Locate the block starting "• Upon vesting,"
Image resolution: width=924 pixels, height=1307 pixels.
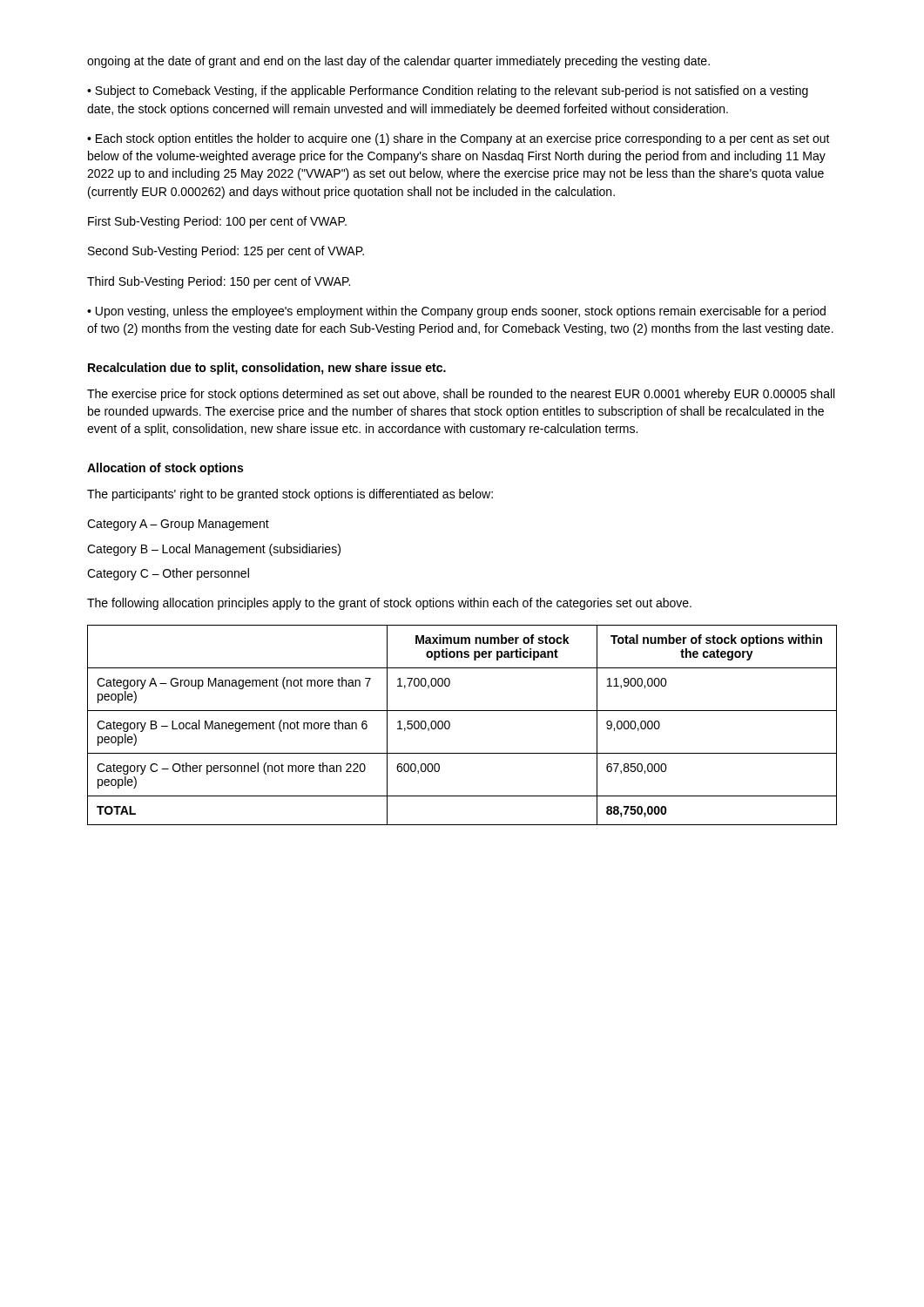(x=461, y=320)
